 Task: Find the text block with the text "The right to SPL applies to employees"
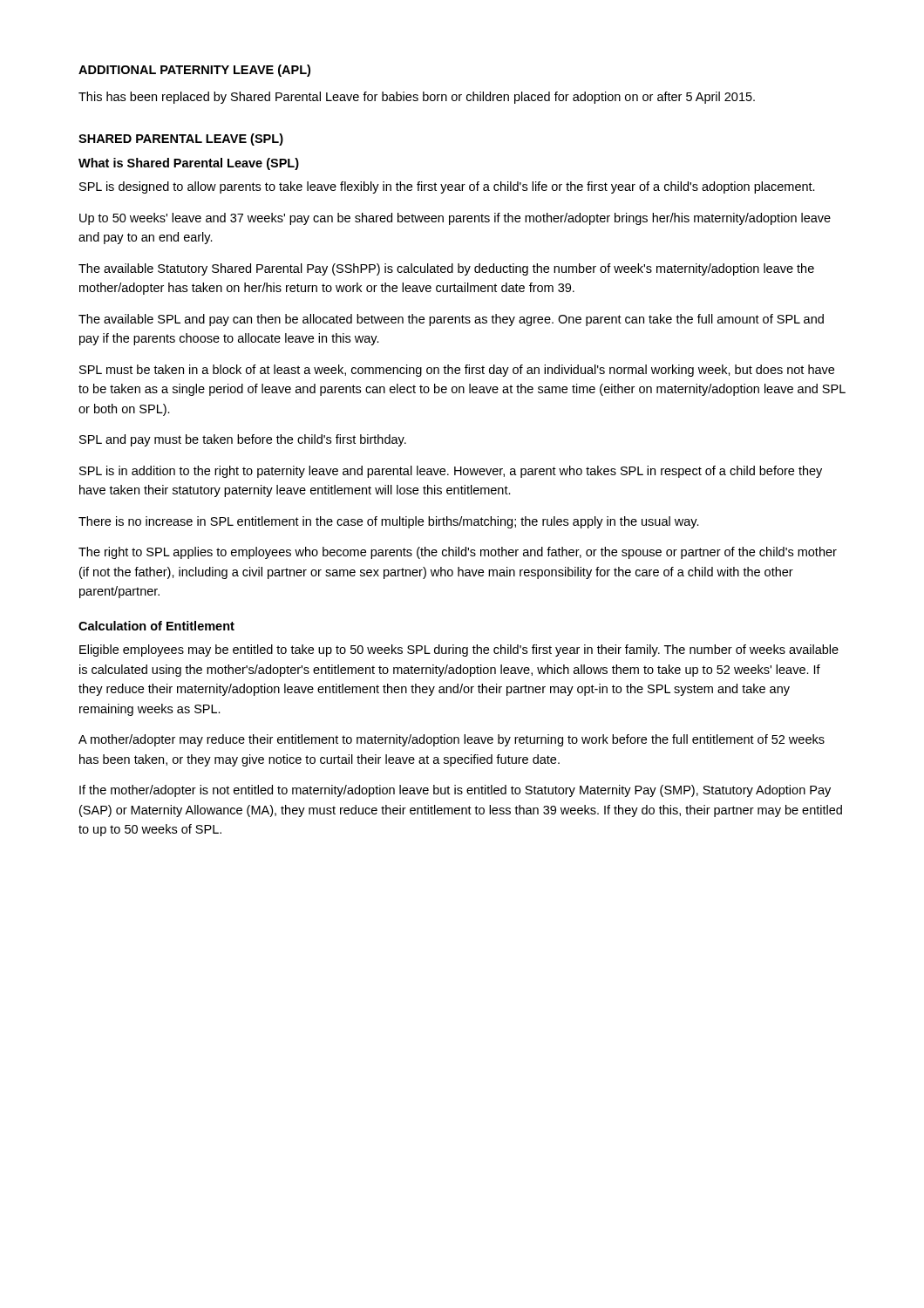458,572
